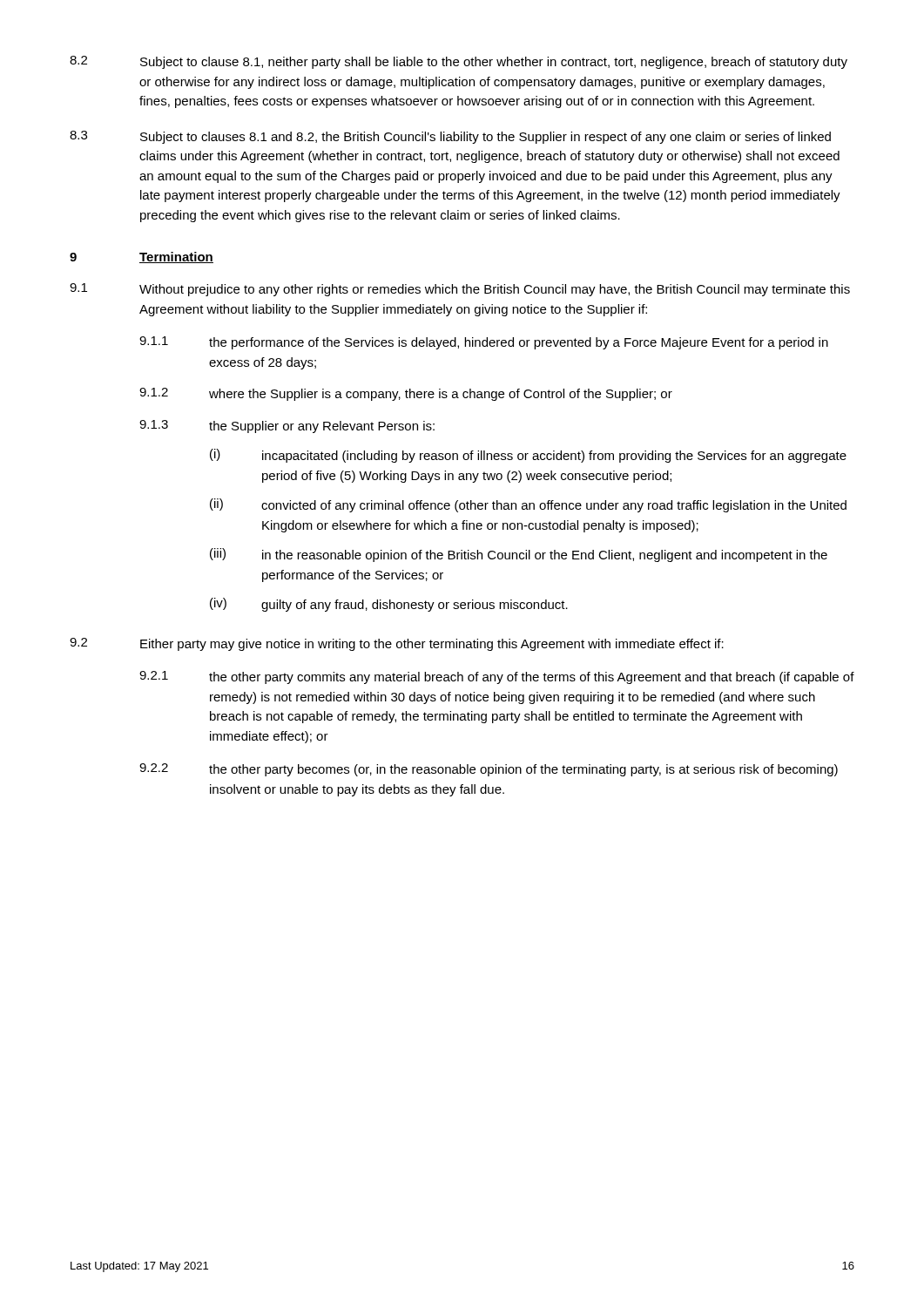Navigate to the region starting "9.2 Either party may give notice in"
The height and width of the screenshot is (1307, 924).
coord(462,644)
